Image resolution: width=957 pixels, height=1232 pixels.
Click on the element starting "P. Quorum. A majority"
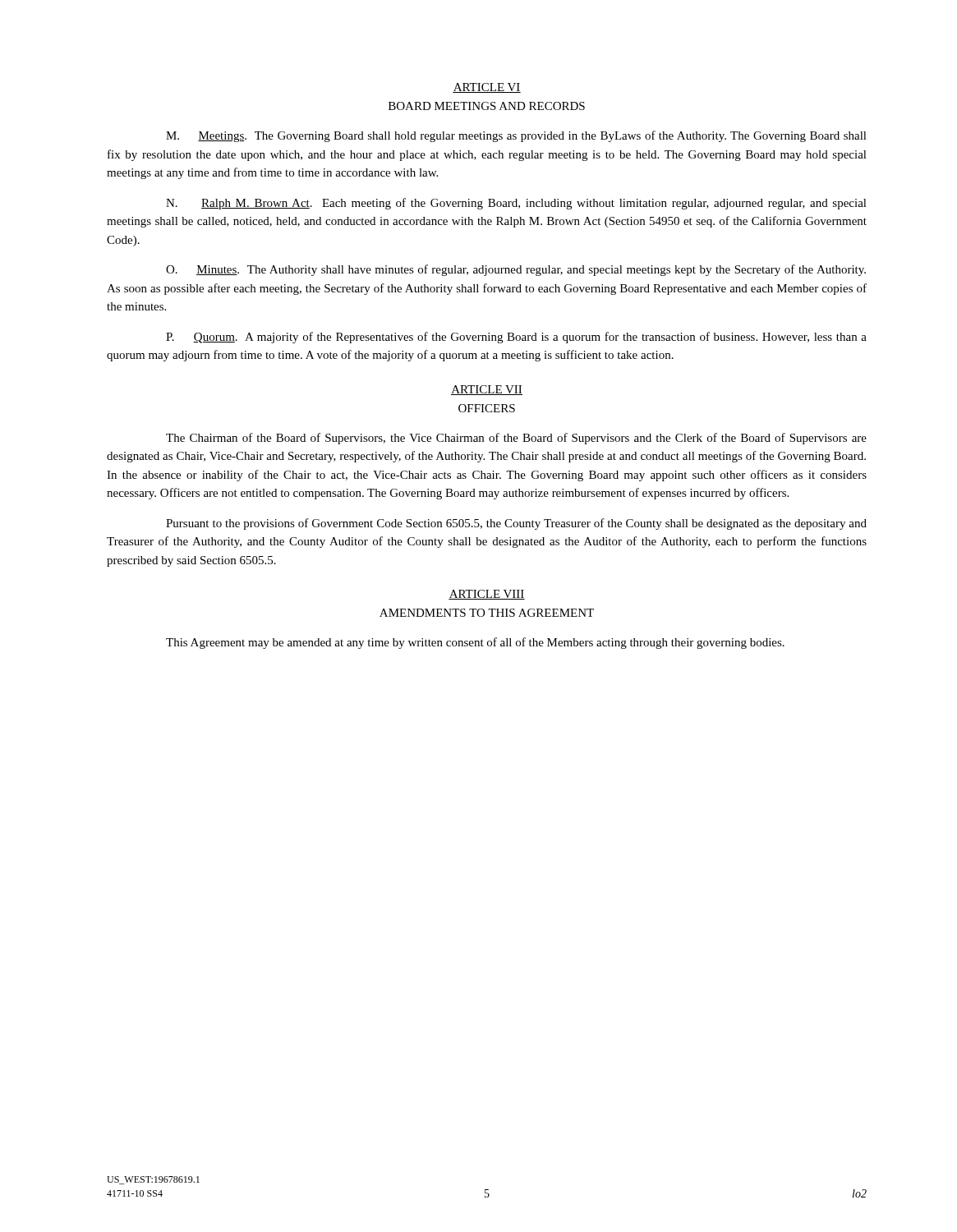click(x=487, y=346)
